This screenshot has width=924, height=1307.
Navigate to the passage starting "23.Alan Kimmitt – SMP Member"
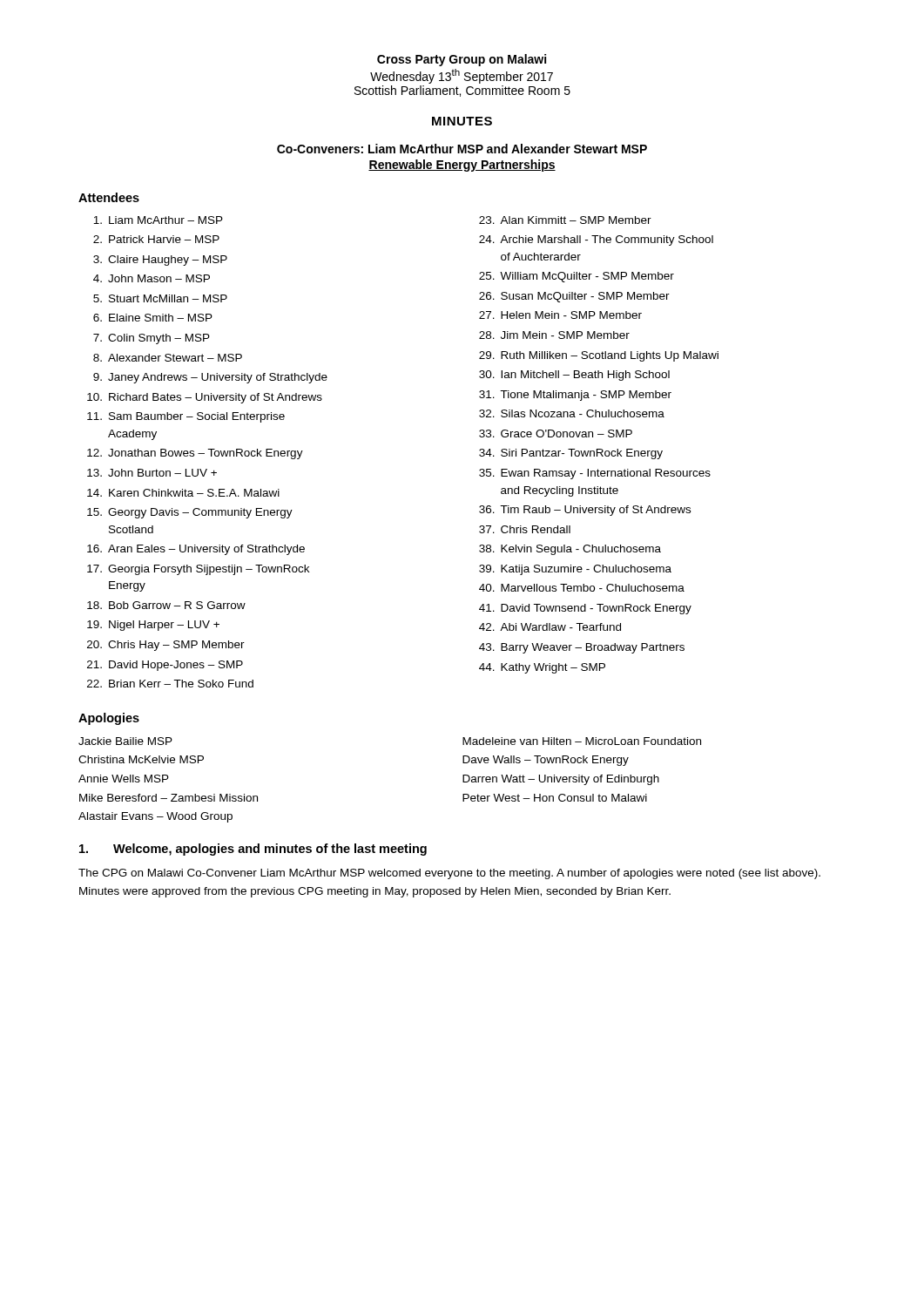[x=561, y=220]
